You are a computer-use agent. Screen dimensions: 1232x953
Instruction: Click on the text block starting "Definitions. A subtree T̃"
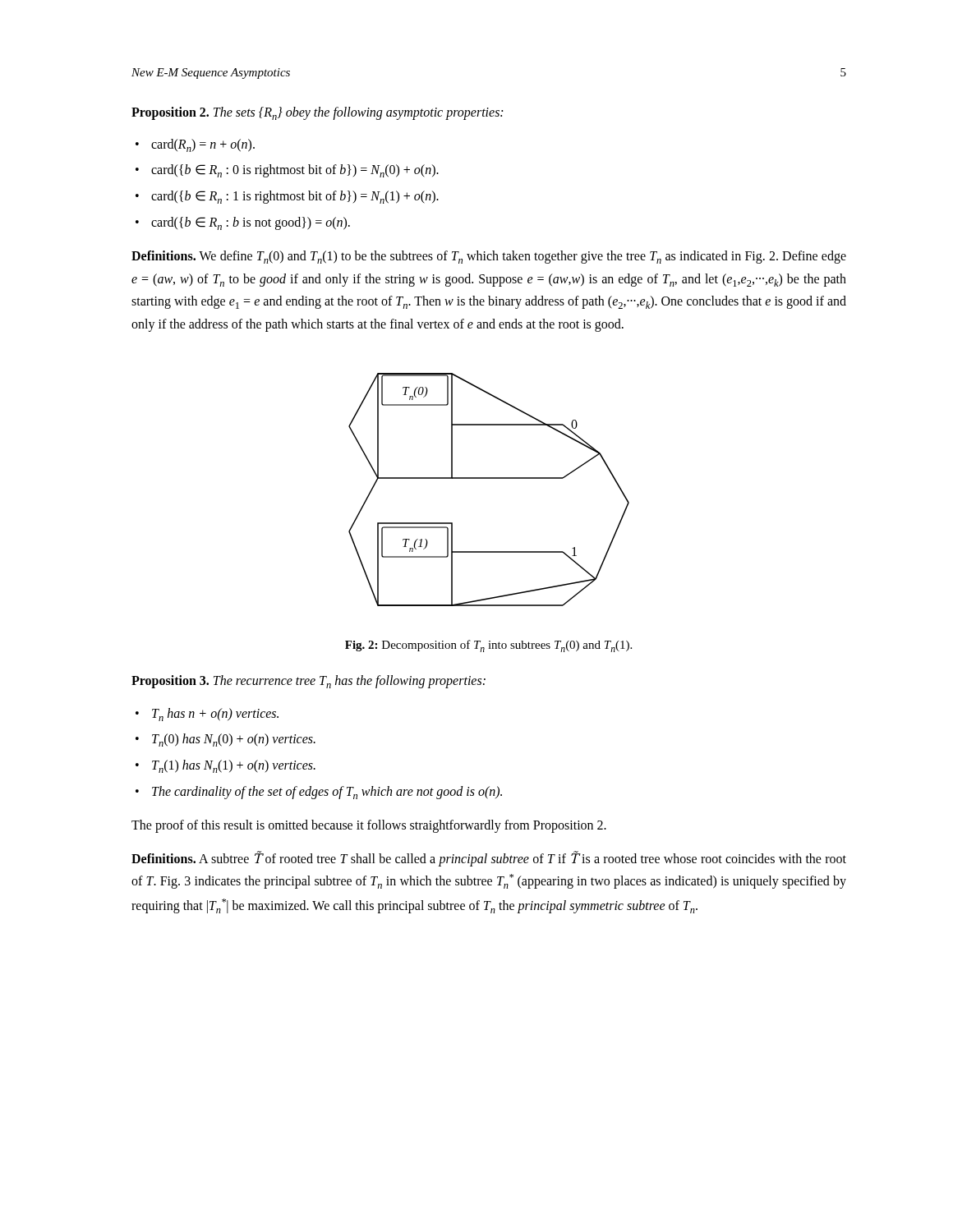tap(489, 884)
